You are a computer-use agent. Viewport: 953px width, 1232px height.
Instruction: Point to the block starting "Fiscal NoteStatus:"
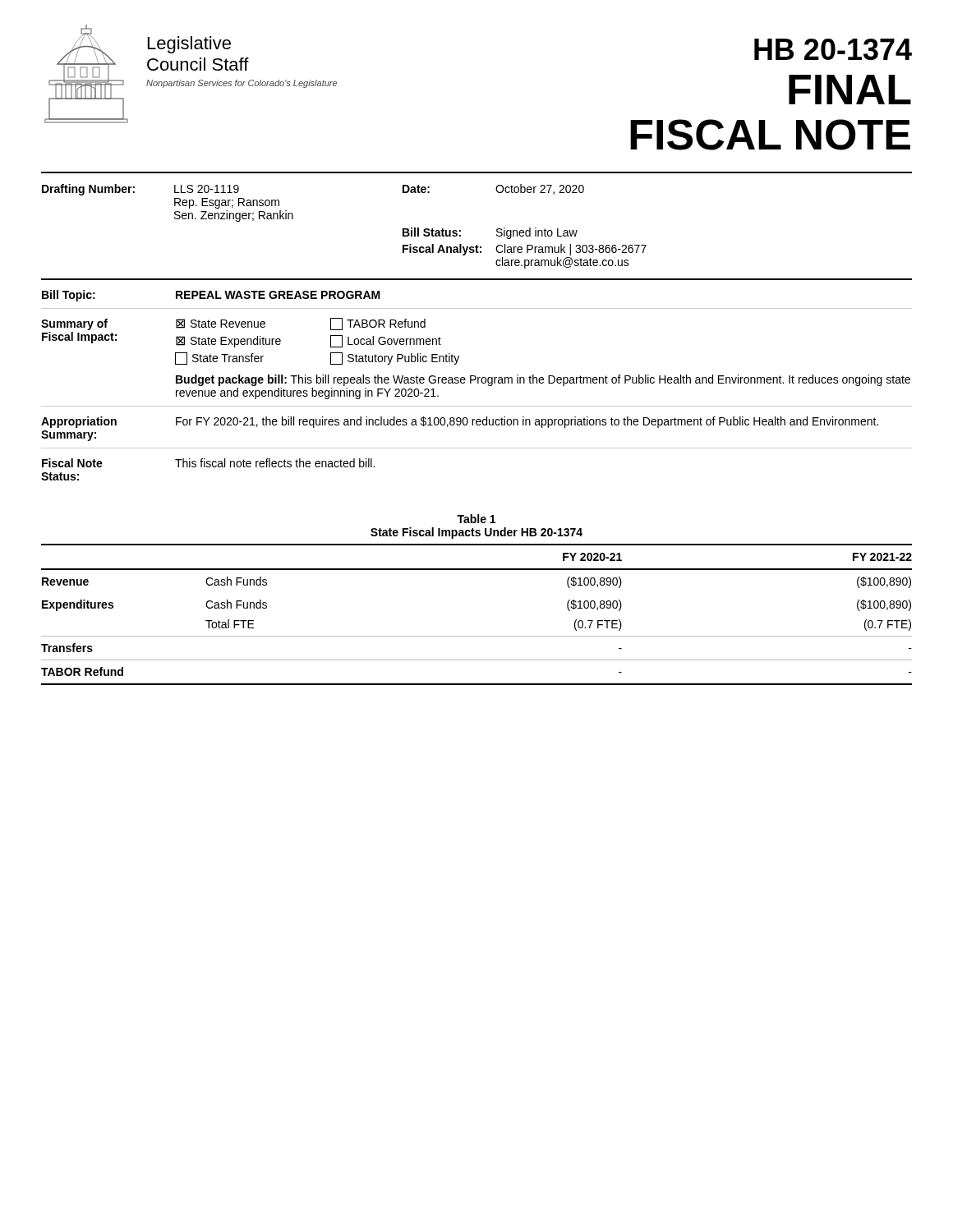point(72,470)
